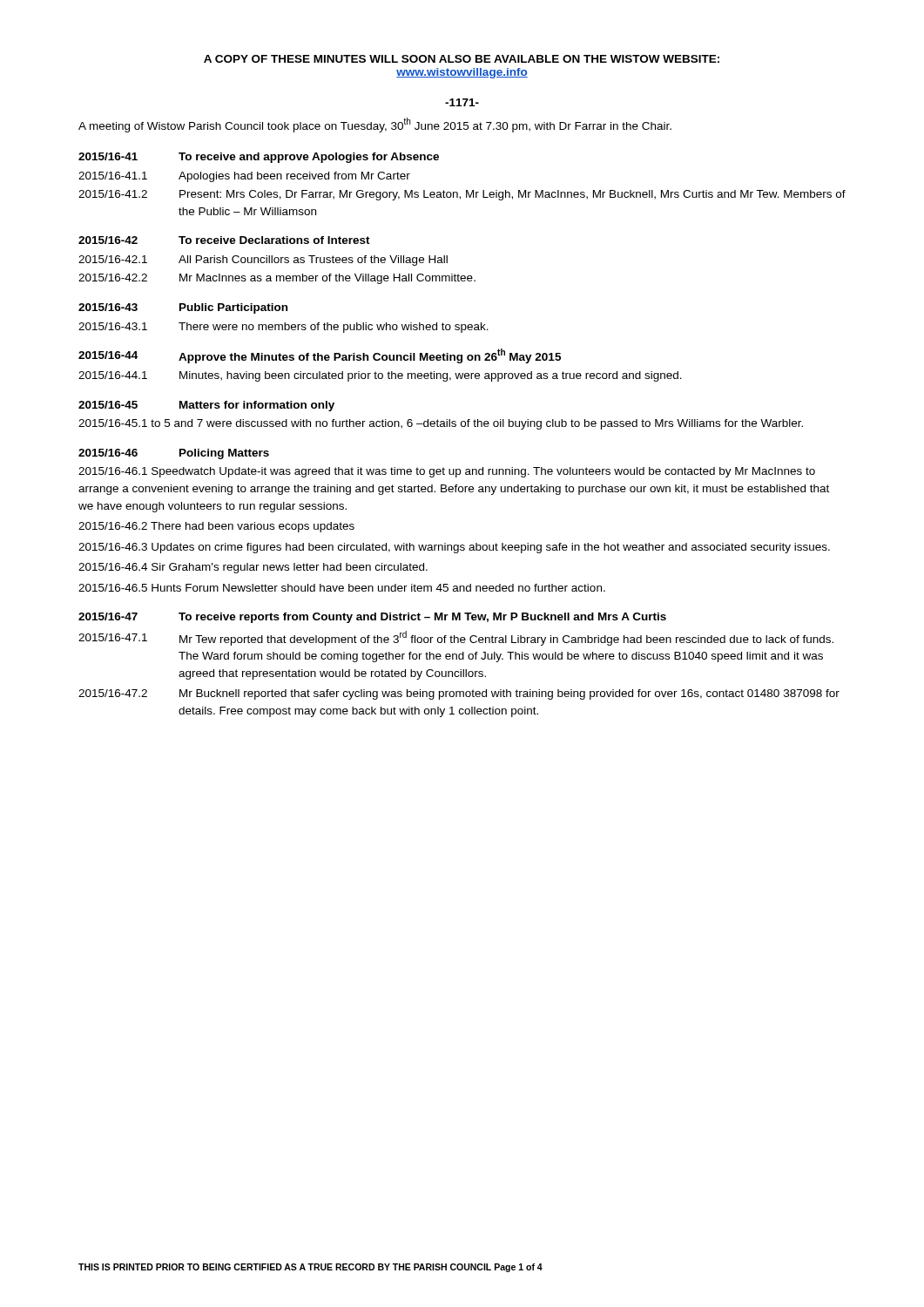924x1307 pixels.
Task: Find the block on this page that starts "2015/16-41 To receive and"
Action: click(462, 184)
